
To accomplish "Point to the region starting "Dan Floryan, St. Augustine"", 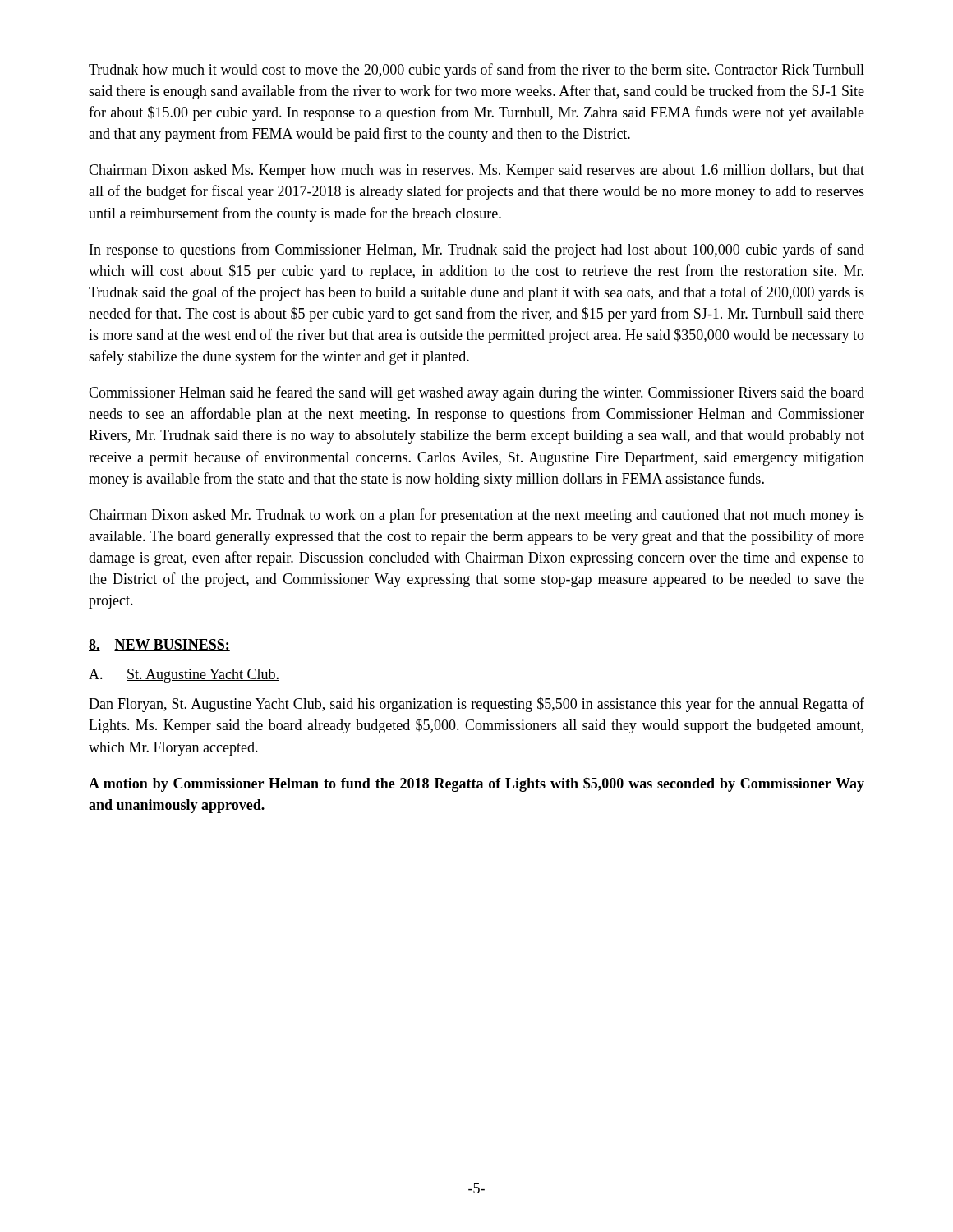I will click(476, 726).
